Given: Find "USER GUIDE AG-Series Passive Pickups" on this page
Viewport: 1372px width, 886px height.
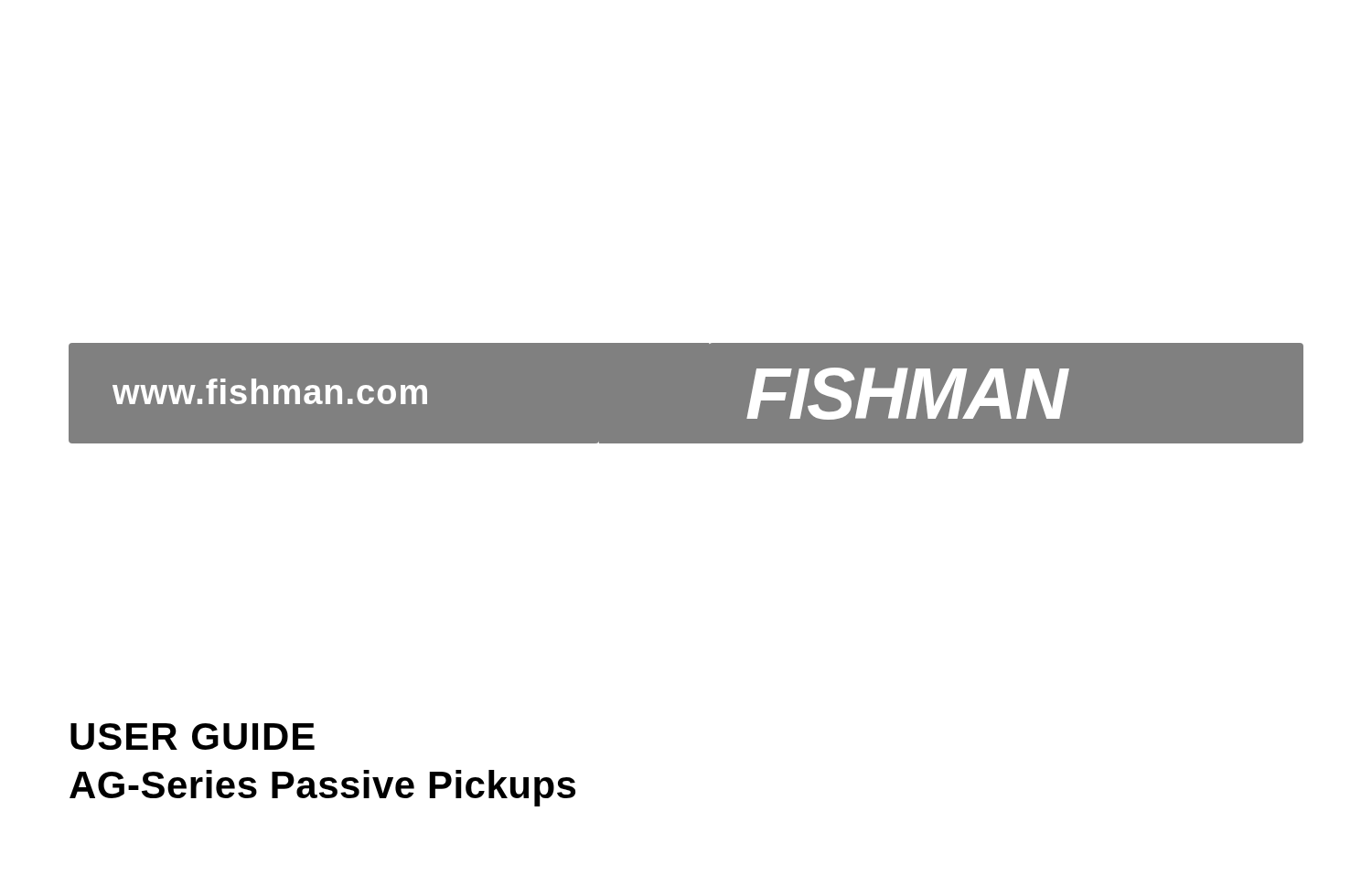Looking at the screenshot, I should [x=323, y=761].
